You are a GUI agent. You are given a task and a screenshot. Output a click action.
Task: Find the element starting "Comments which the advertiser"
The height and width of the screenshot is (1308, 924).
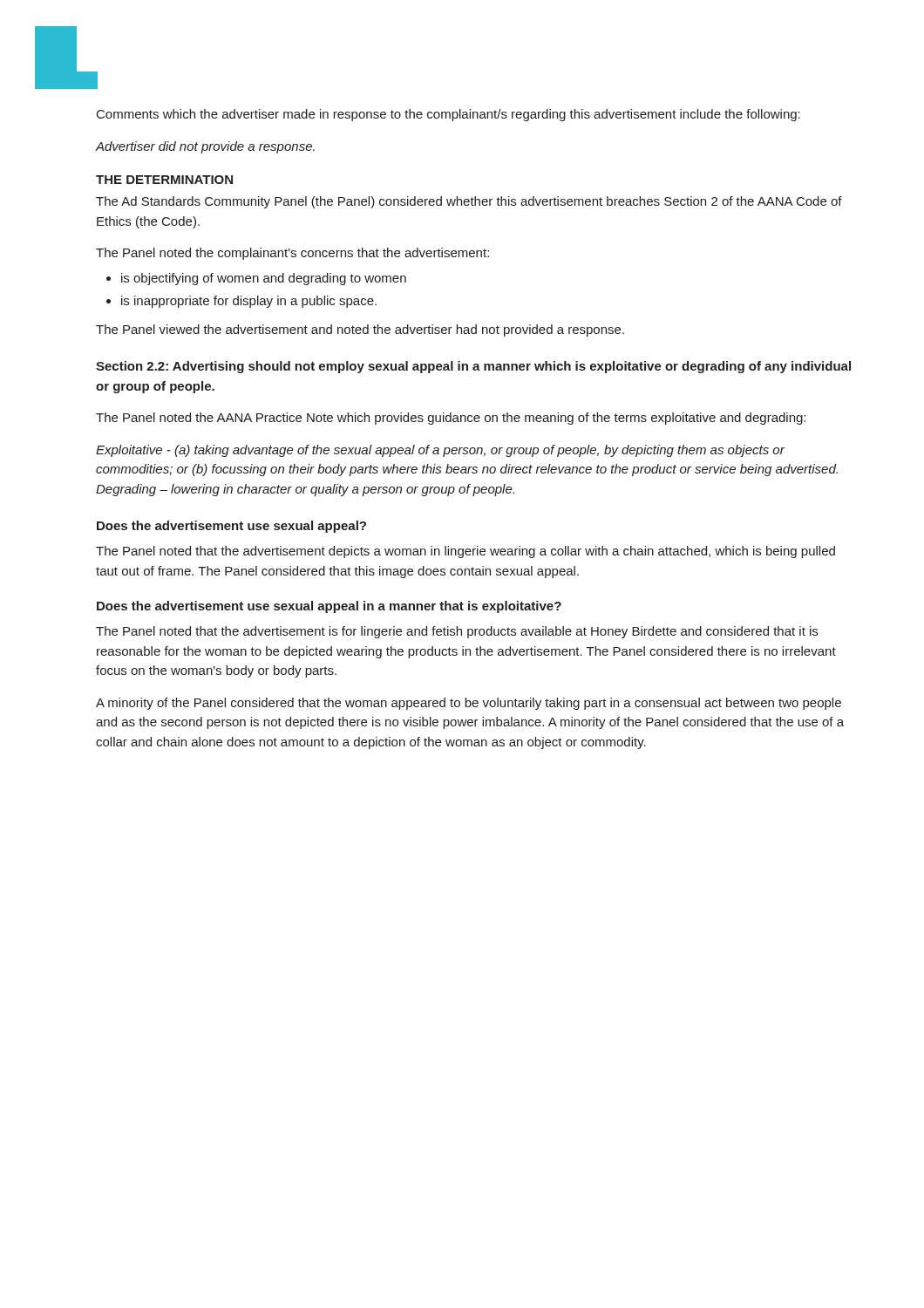coord(475,114)
